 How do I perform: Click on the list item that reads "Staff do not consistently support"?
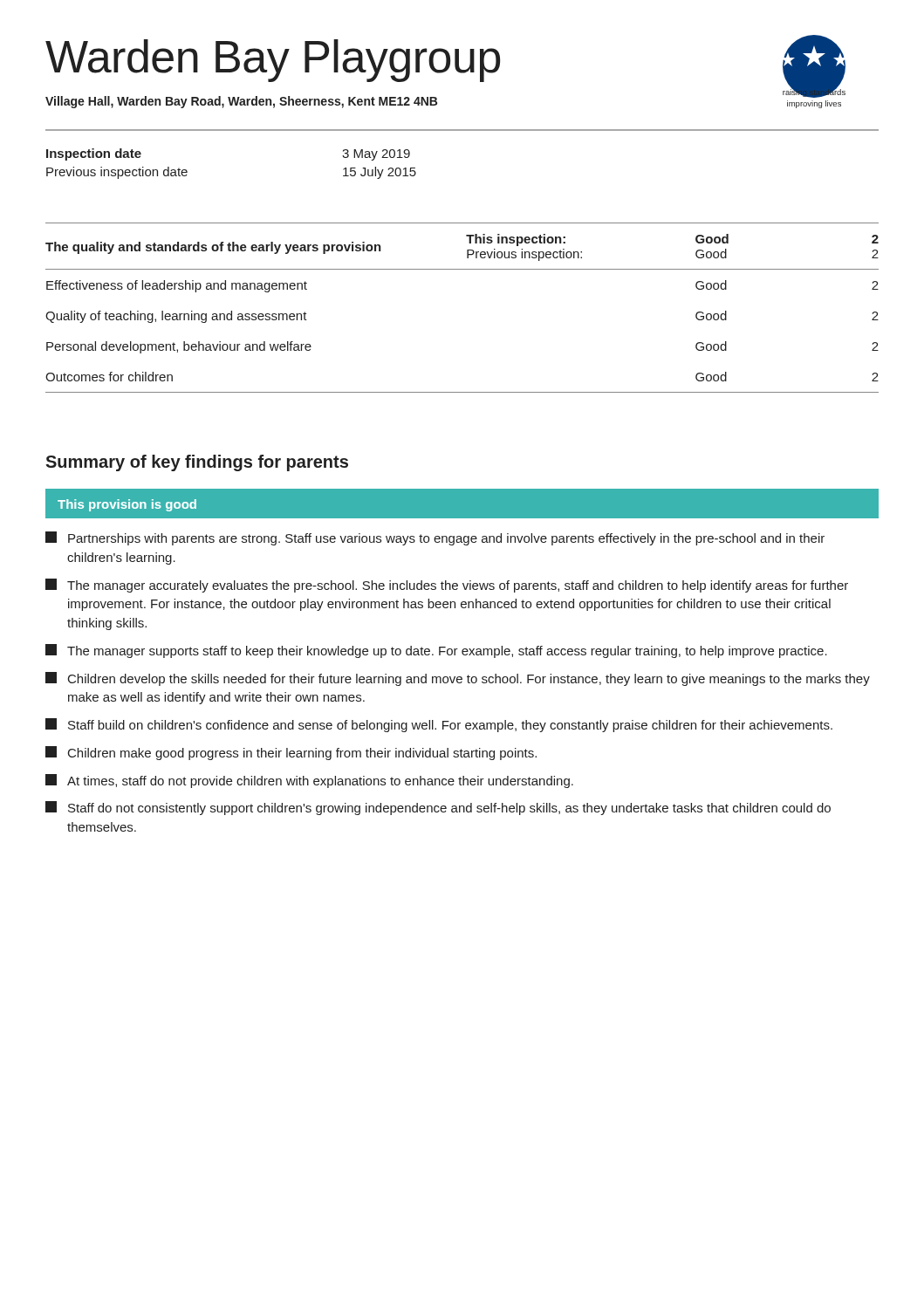pyautogui.click(x=462, y=818)
